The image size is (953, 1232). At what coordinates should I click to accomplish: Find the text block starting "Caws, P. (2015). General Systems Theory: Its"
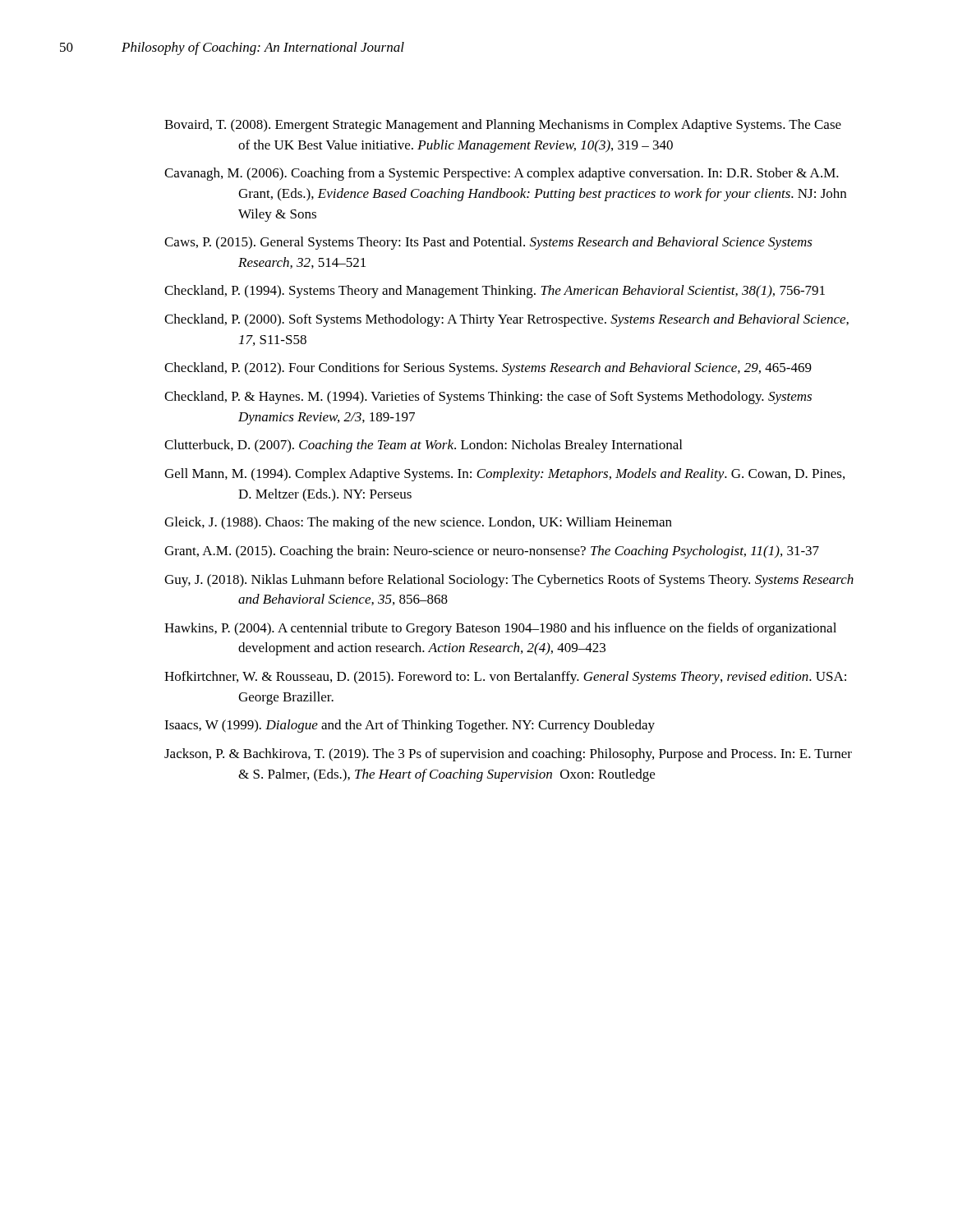tap(488, 252)
